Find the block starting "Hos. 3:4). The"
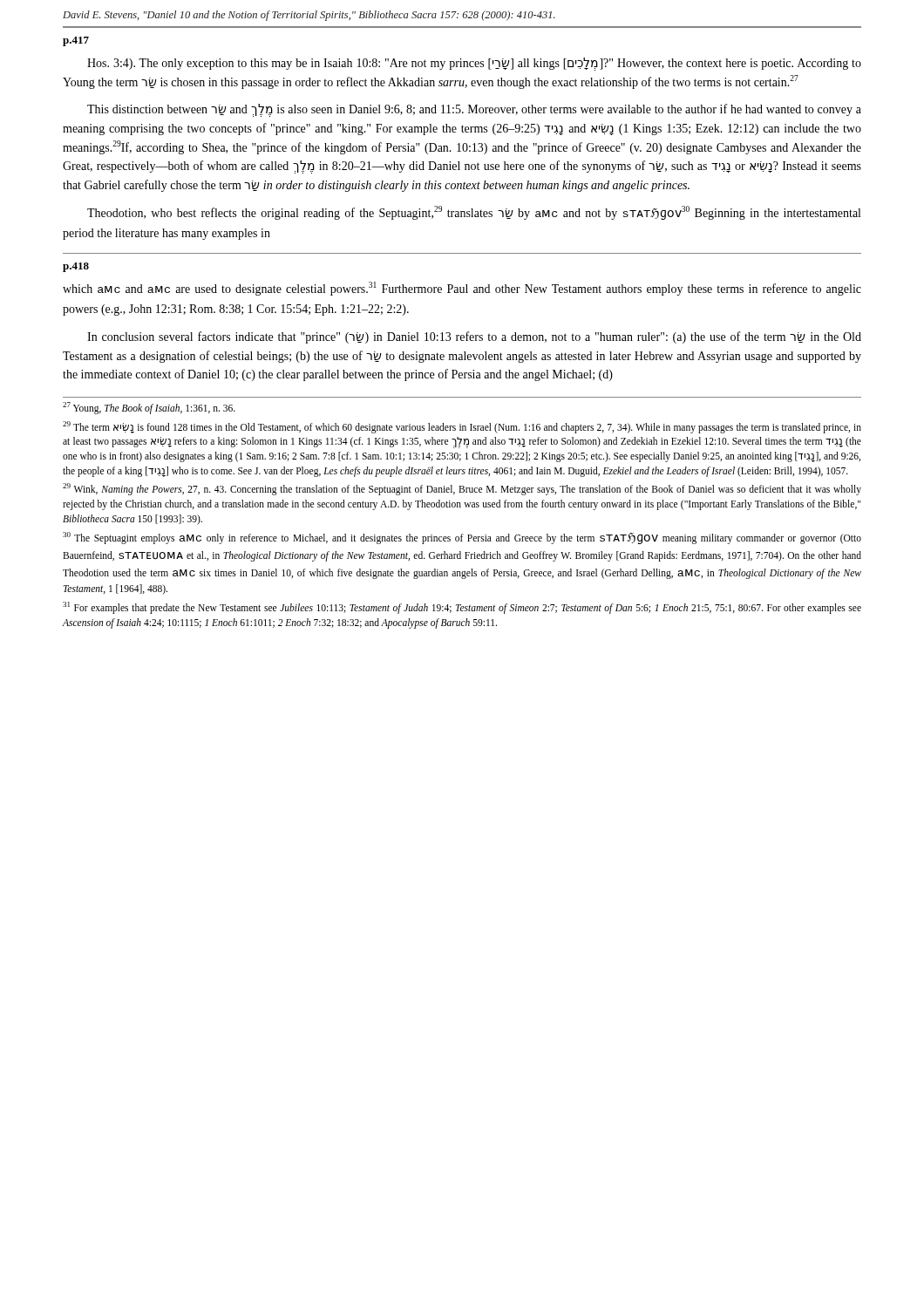Viewport: 924px width, 1308px height. (x=462, y=148)
